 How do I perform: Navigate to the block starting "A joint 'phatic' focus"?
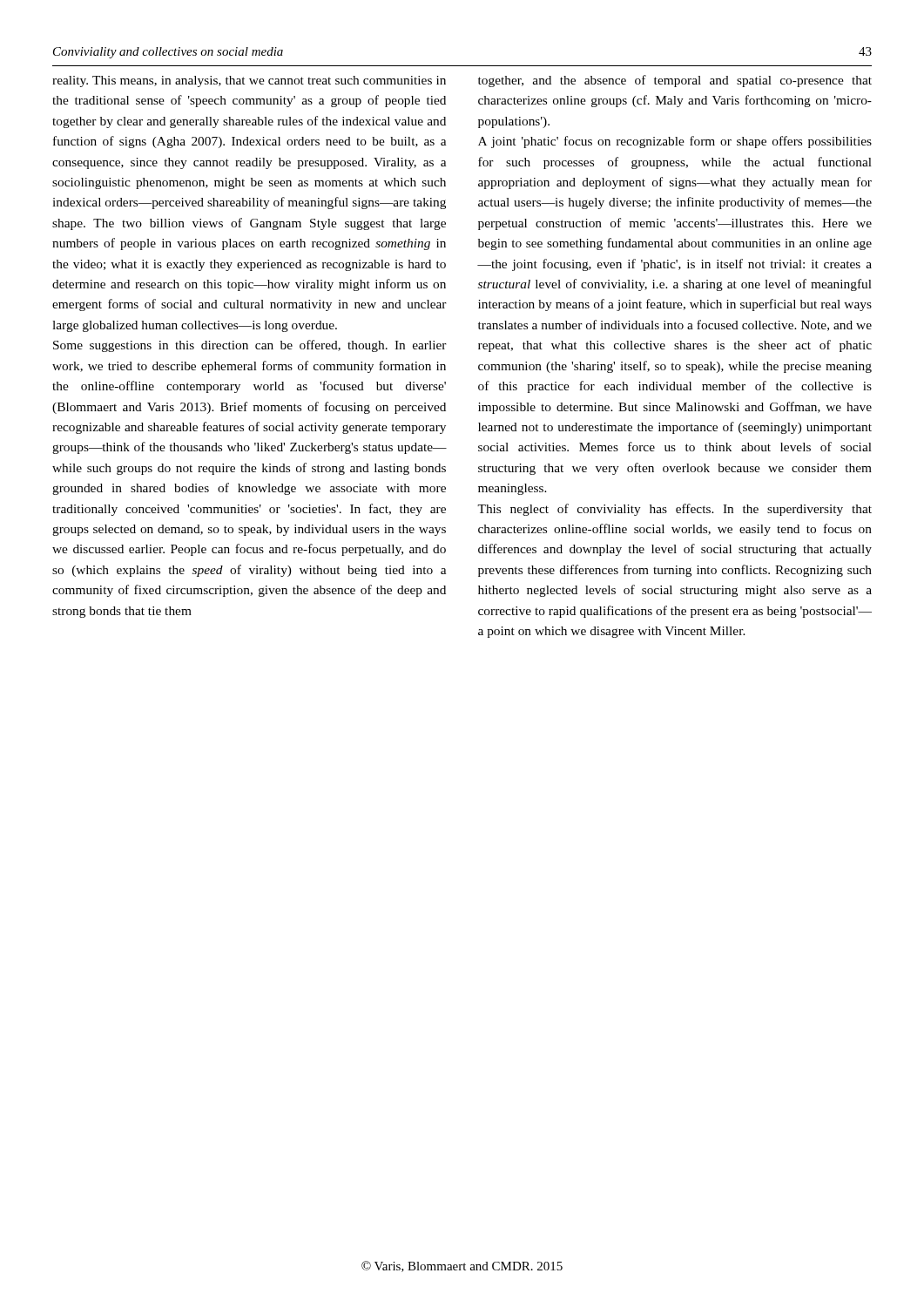675,314
